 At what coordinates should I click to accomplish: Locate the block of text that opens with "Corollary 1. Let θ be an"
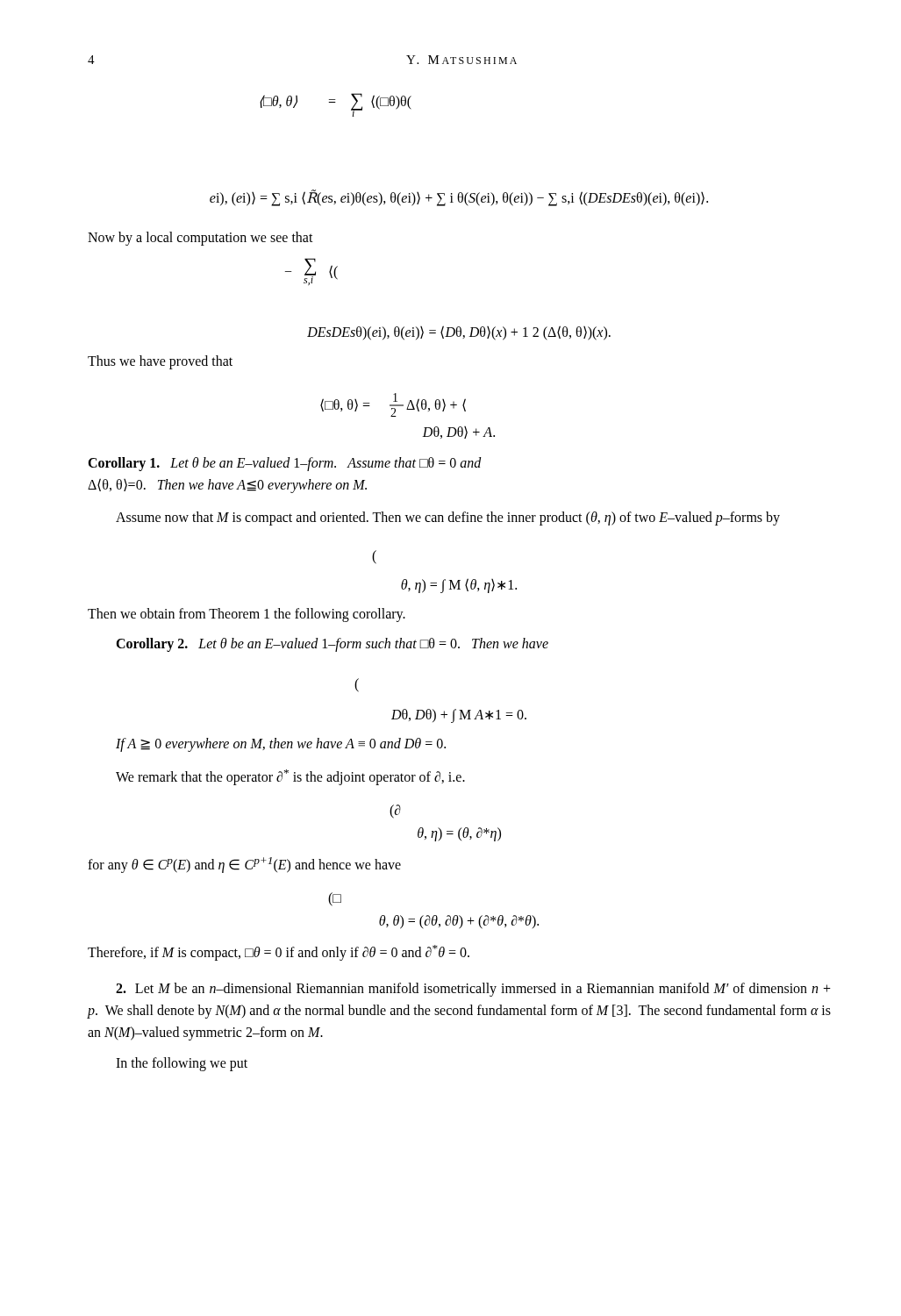[284, 474]
